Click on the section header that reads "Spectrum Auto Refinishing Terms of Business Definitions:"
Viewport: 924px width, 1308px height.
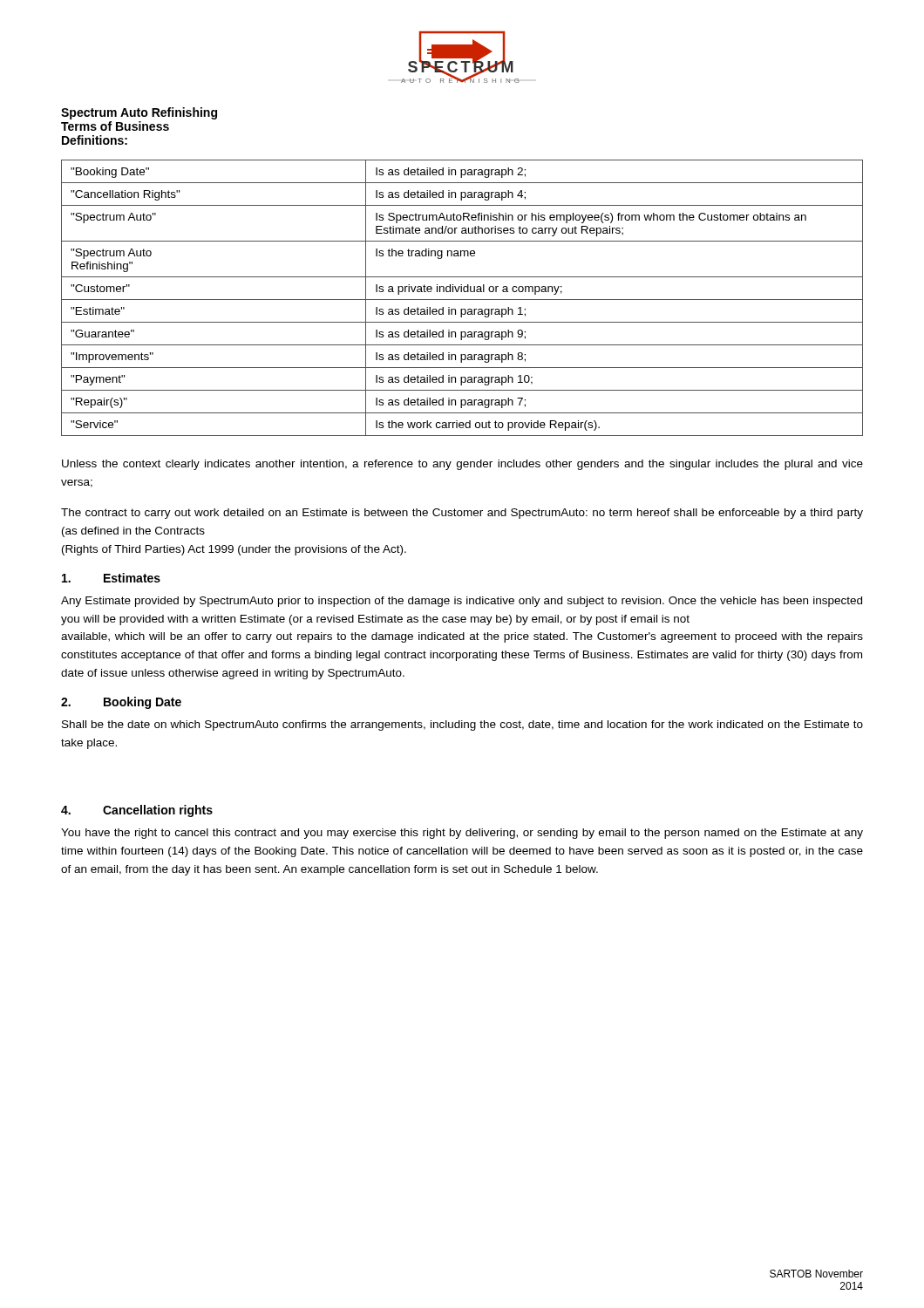(139, 113)
